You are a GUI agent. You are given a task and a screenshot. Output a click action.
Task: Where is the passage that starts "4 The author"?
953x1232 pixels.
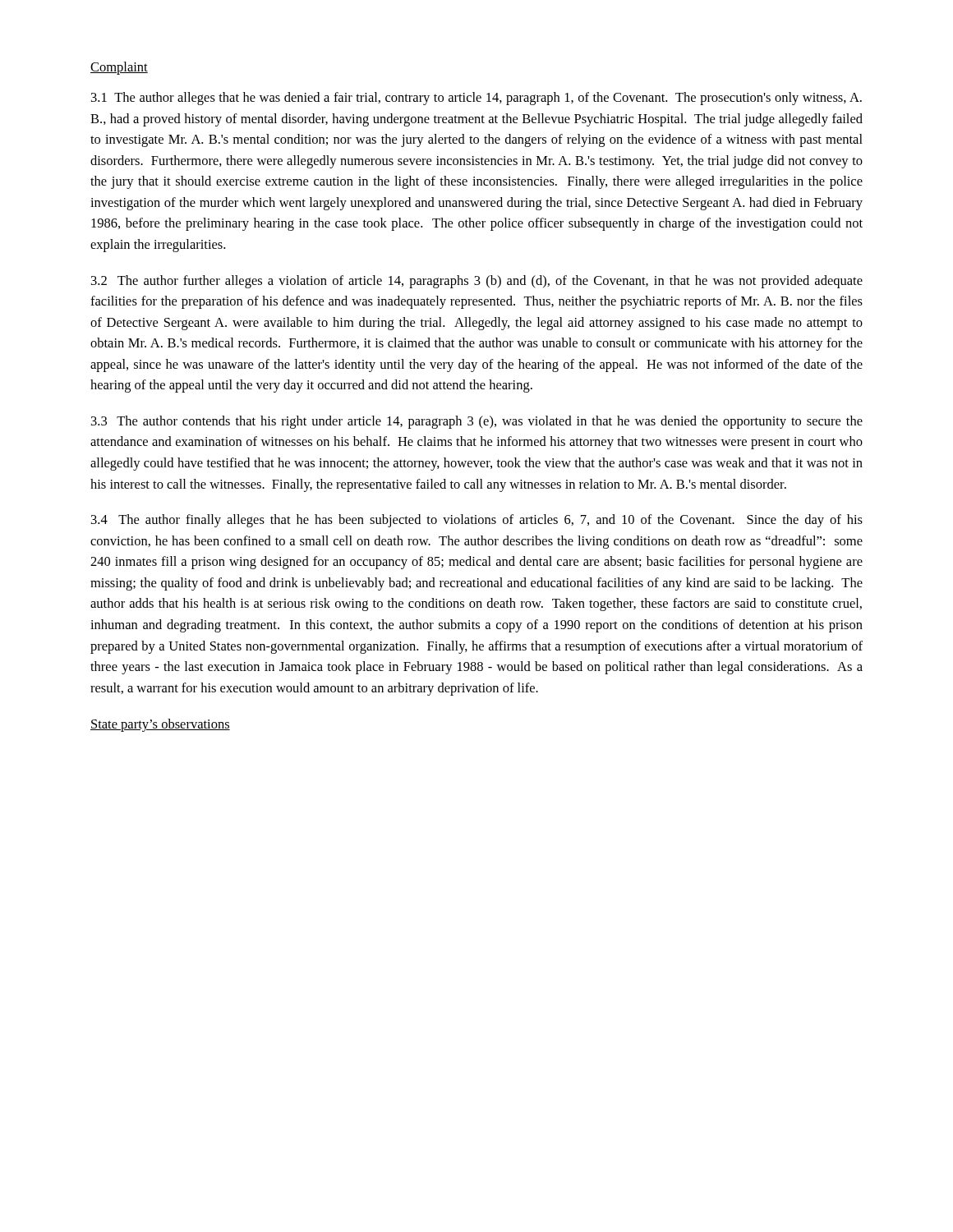[x=476, y=604]
